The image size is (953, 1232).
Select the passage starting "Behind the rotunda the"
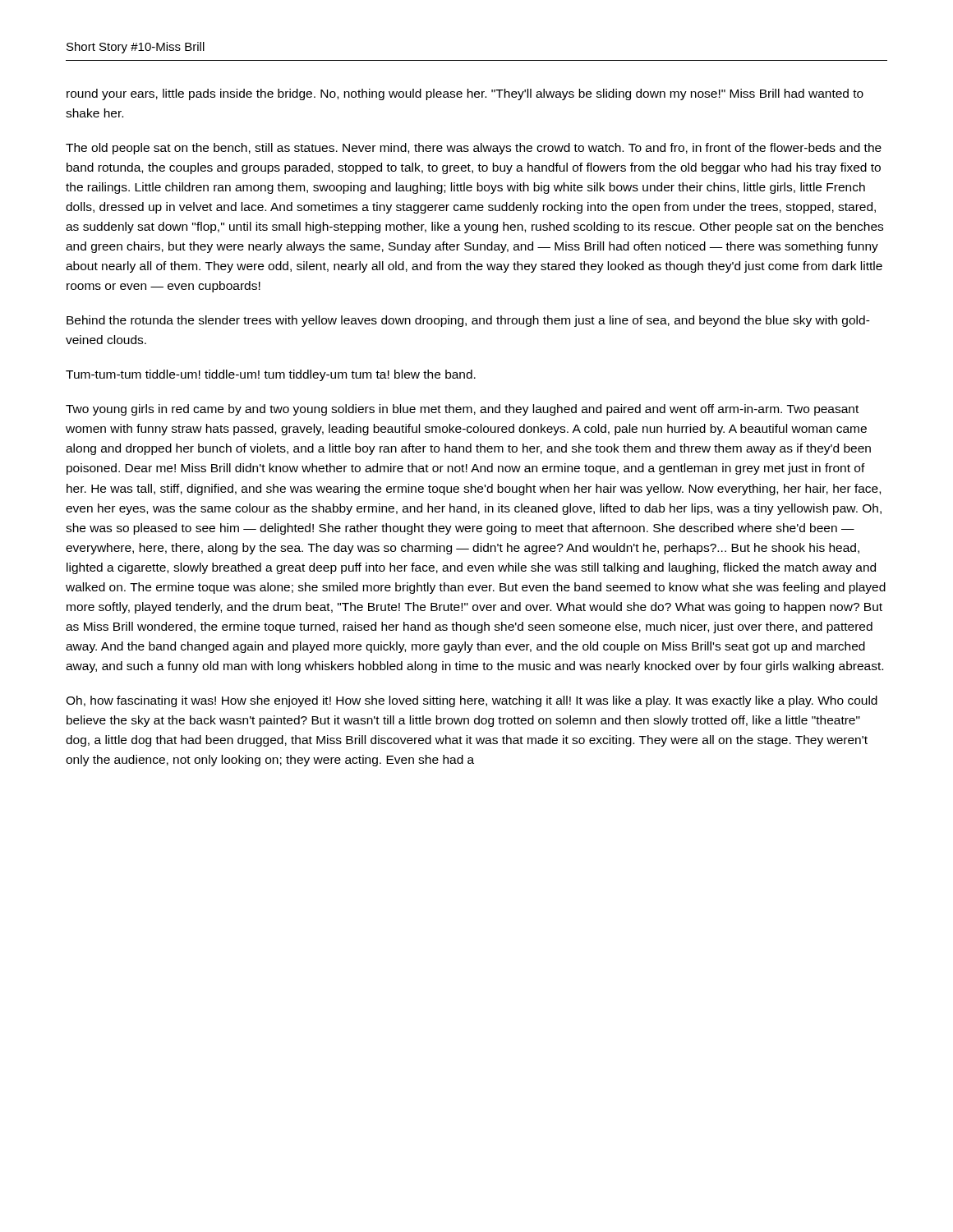tap(468, 330)
